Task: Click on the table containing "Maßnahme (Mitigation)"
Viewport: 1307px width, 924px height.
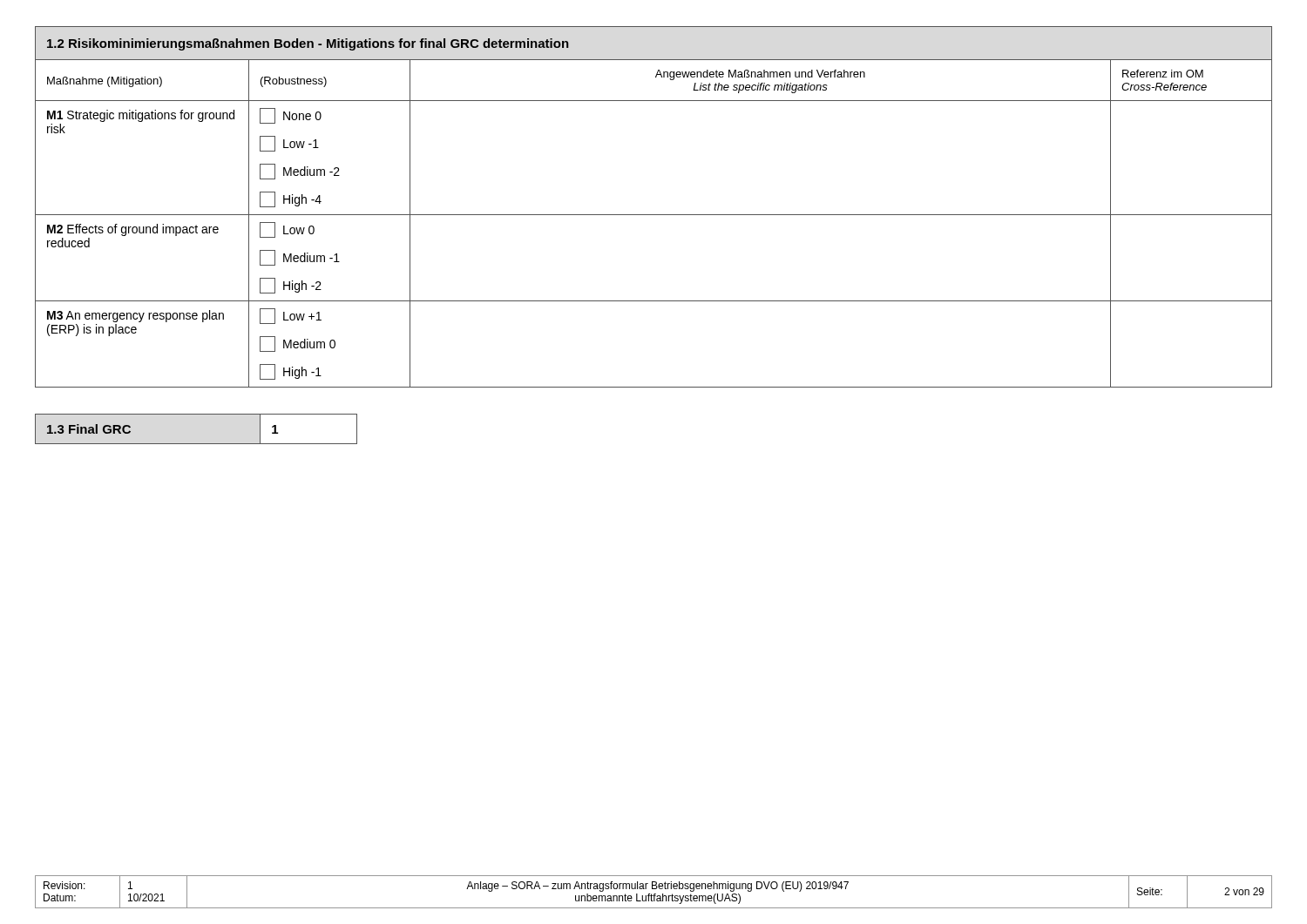Action: click(654, 207)
